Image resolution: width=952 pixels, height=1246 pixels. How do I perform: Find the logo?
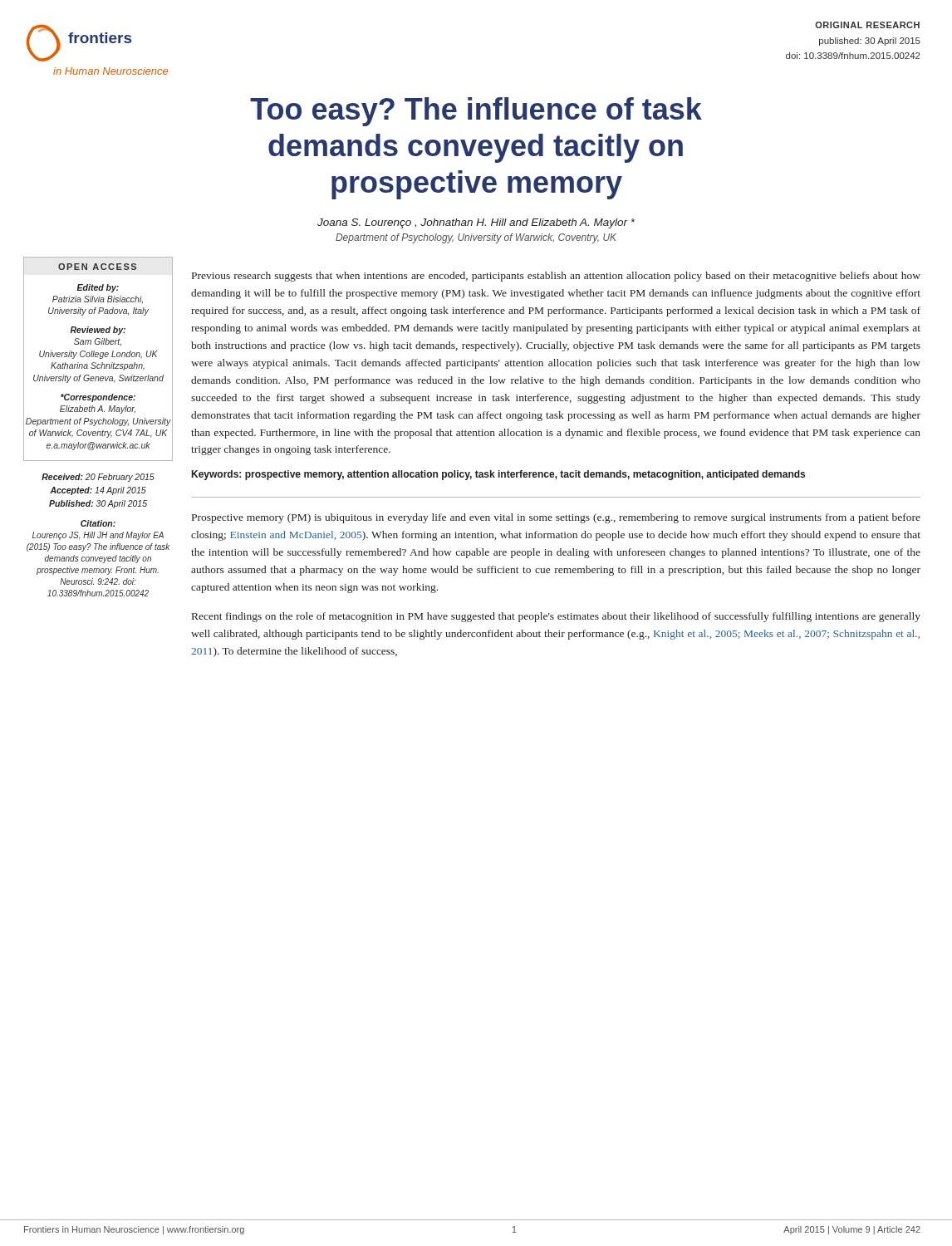point(84,46)
